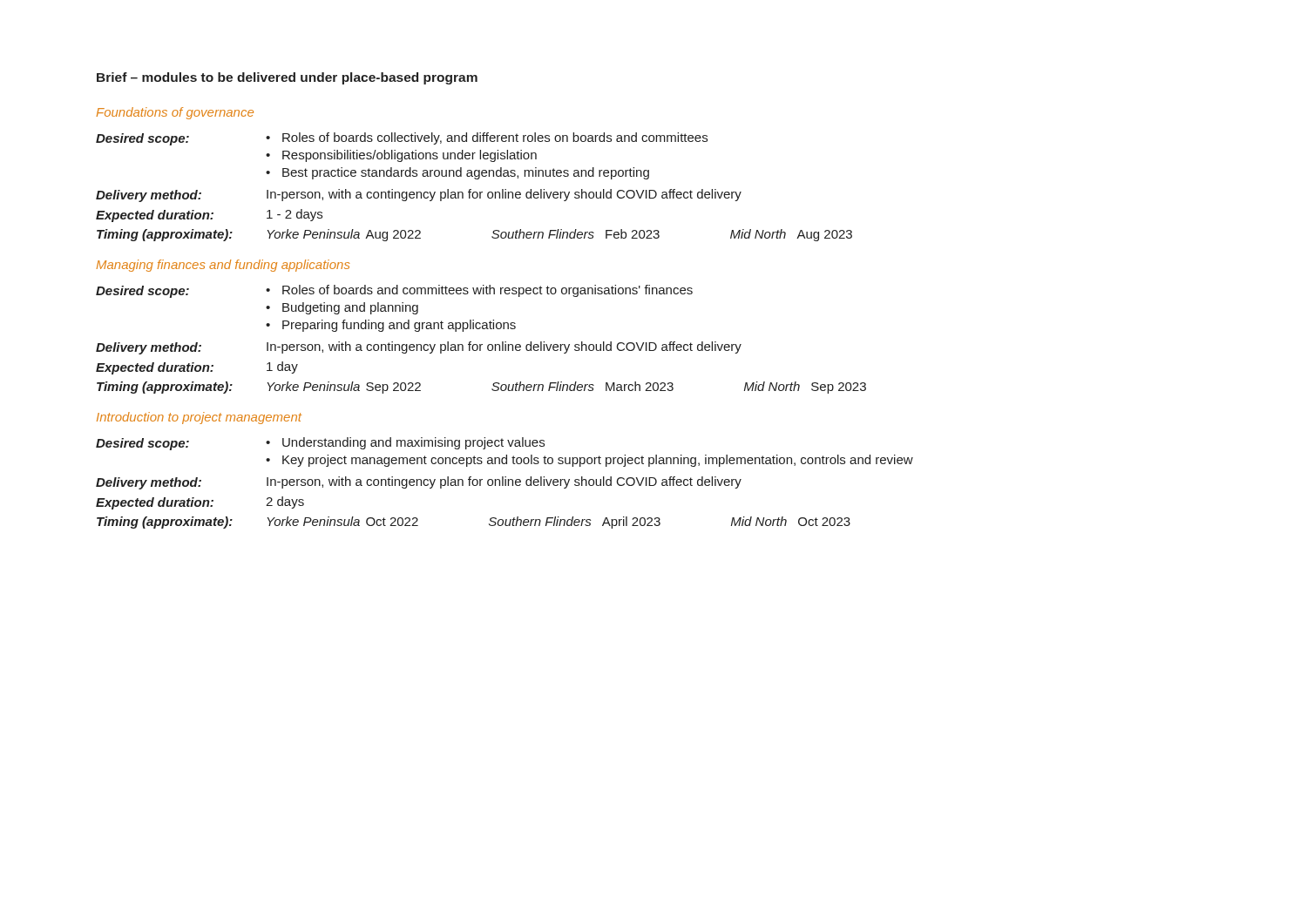Find the list item containing "Preparing funding and grant applications"
The image size is (1307, 924).
point(399,324)
